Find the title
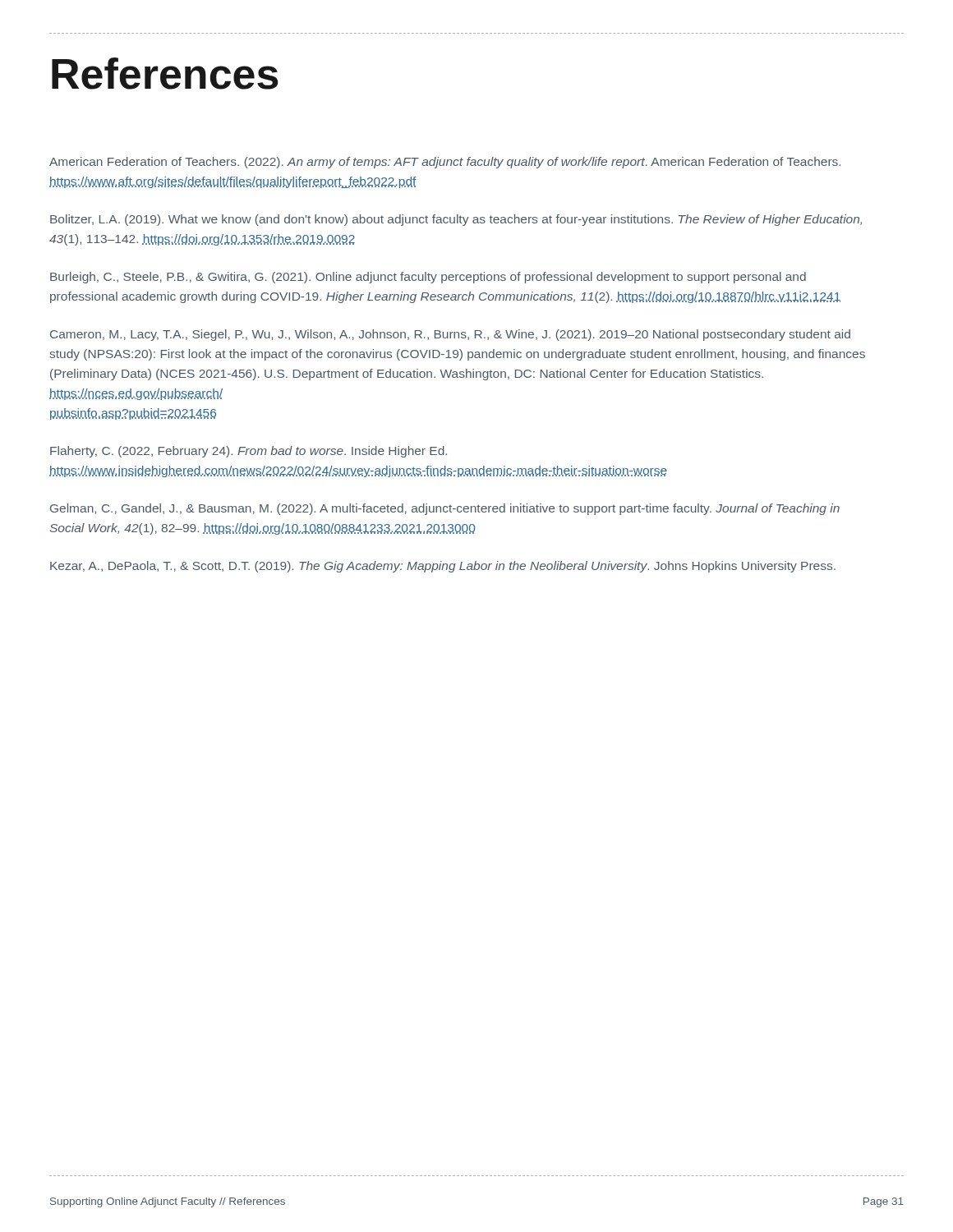953x1232 pixels. (x=164, y=74)
